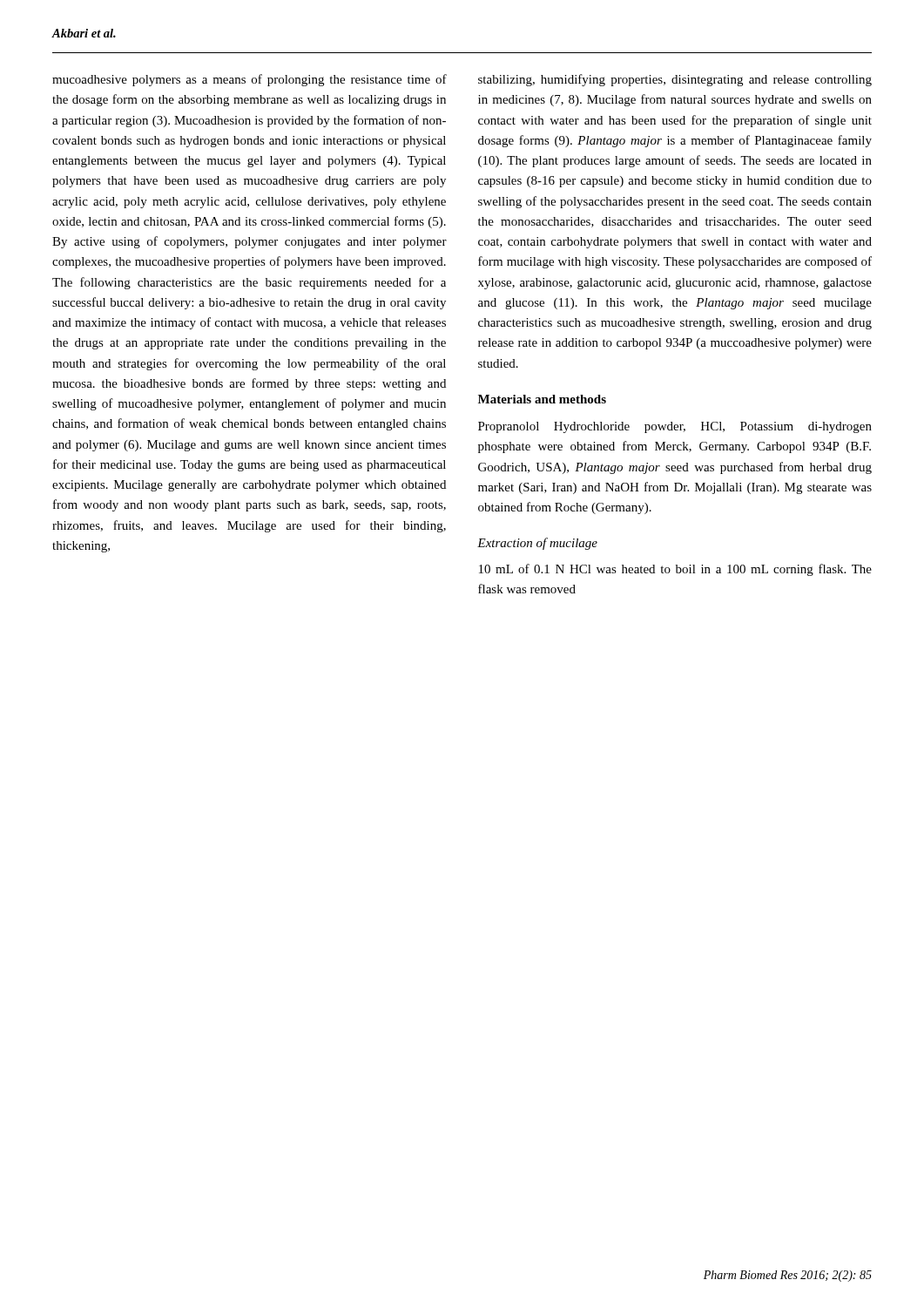Select the element starting "stabilizing, humidifying properties, disintegrating and"
Viewport: 924px width, 1307px height.
pos(675,221)
